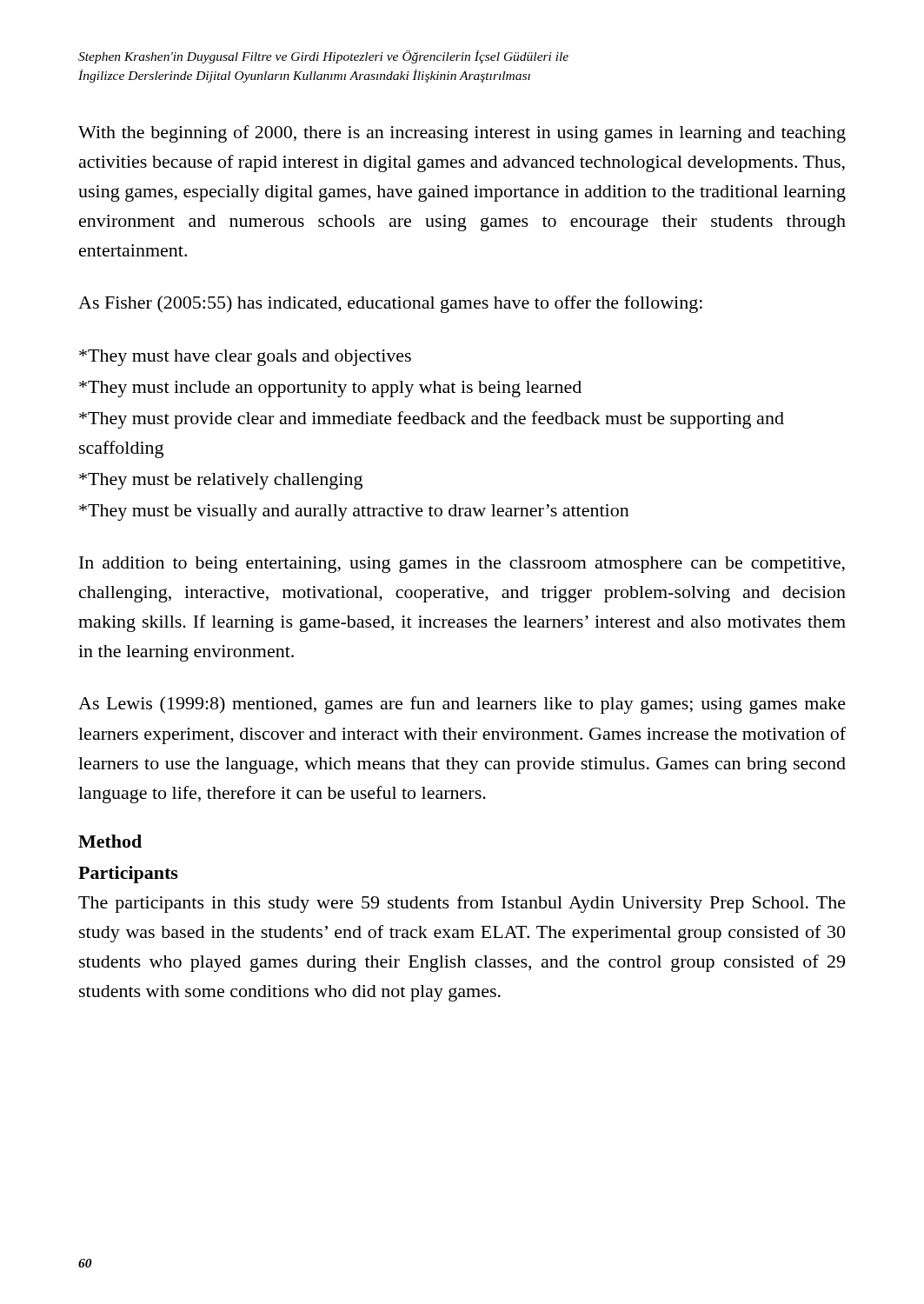Point to the block beginning "With the beginning of 2000, there is an"

click(462, 191)
